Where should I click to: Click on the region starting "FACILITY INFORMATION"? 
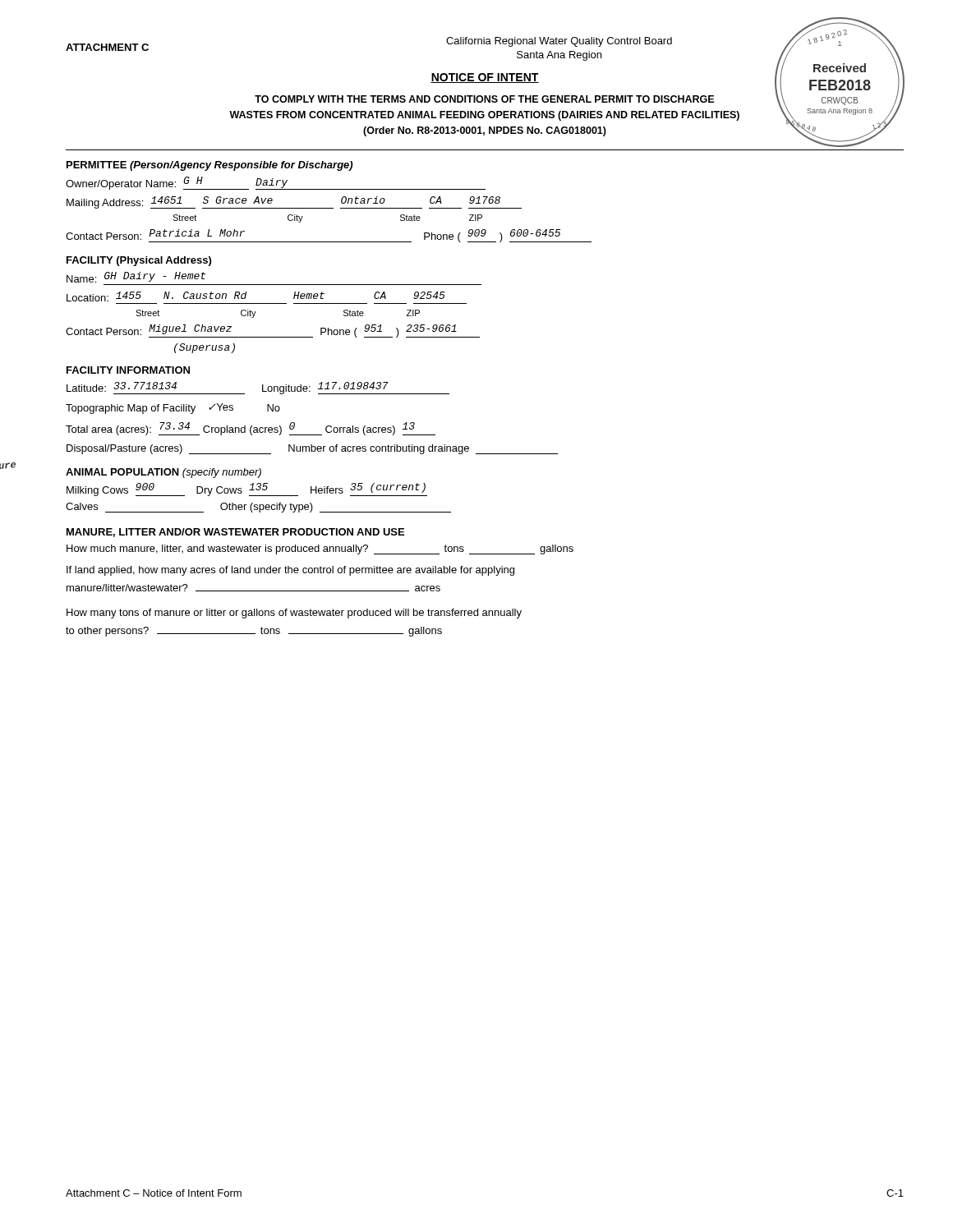click(128, 370)
